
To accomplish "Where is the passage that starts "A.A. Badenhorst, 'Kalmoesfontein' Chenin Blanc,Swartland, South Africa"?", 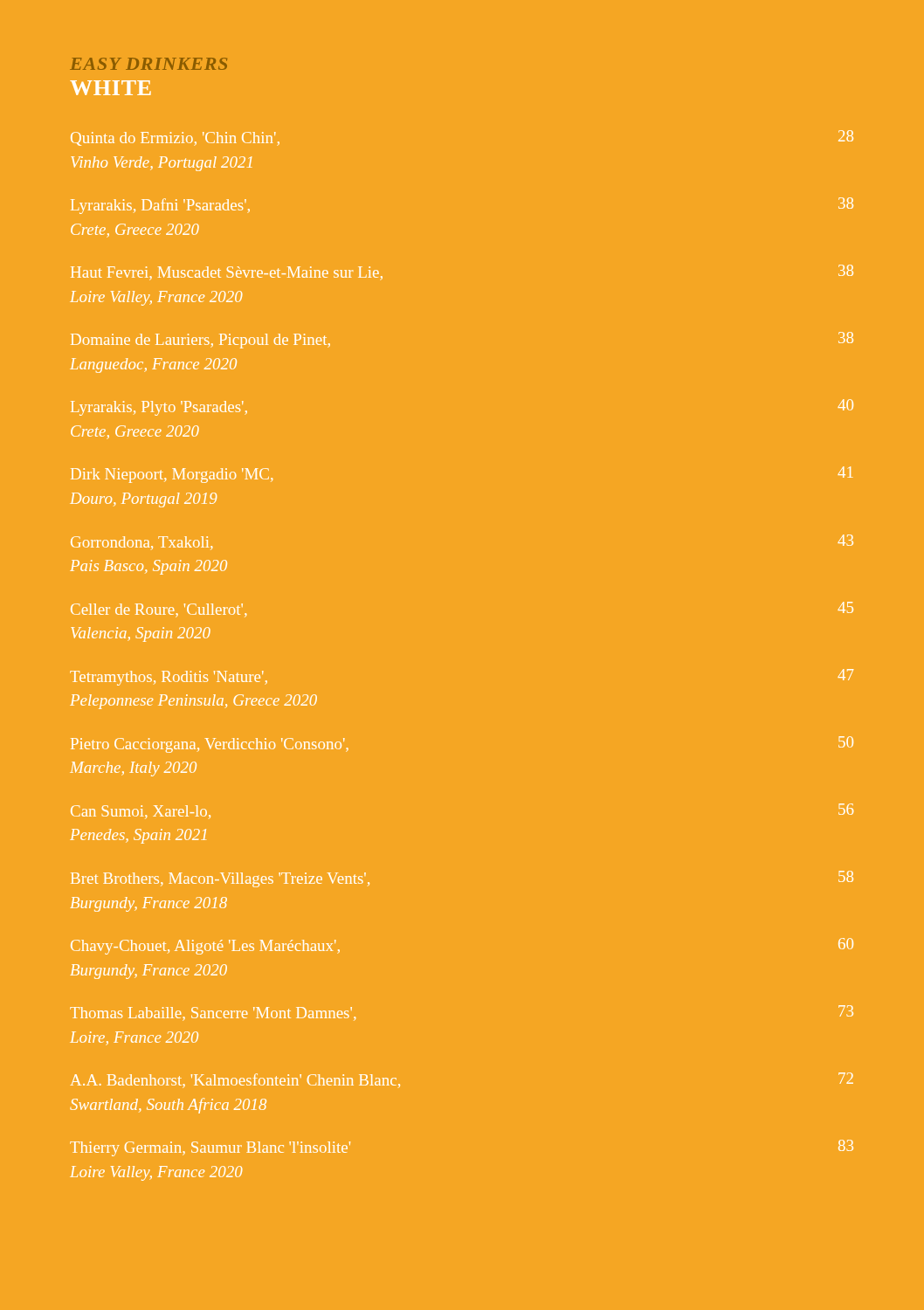I will [x=234, y=1078].
